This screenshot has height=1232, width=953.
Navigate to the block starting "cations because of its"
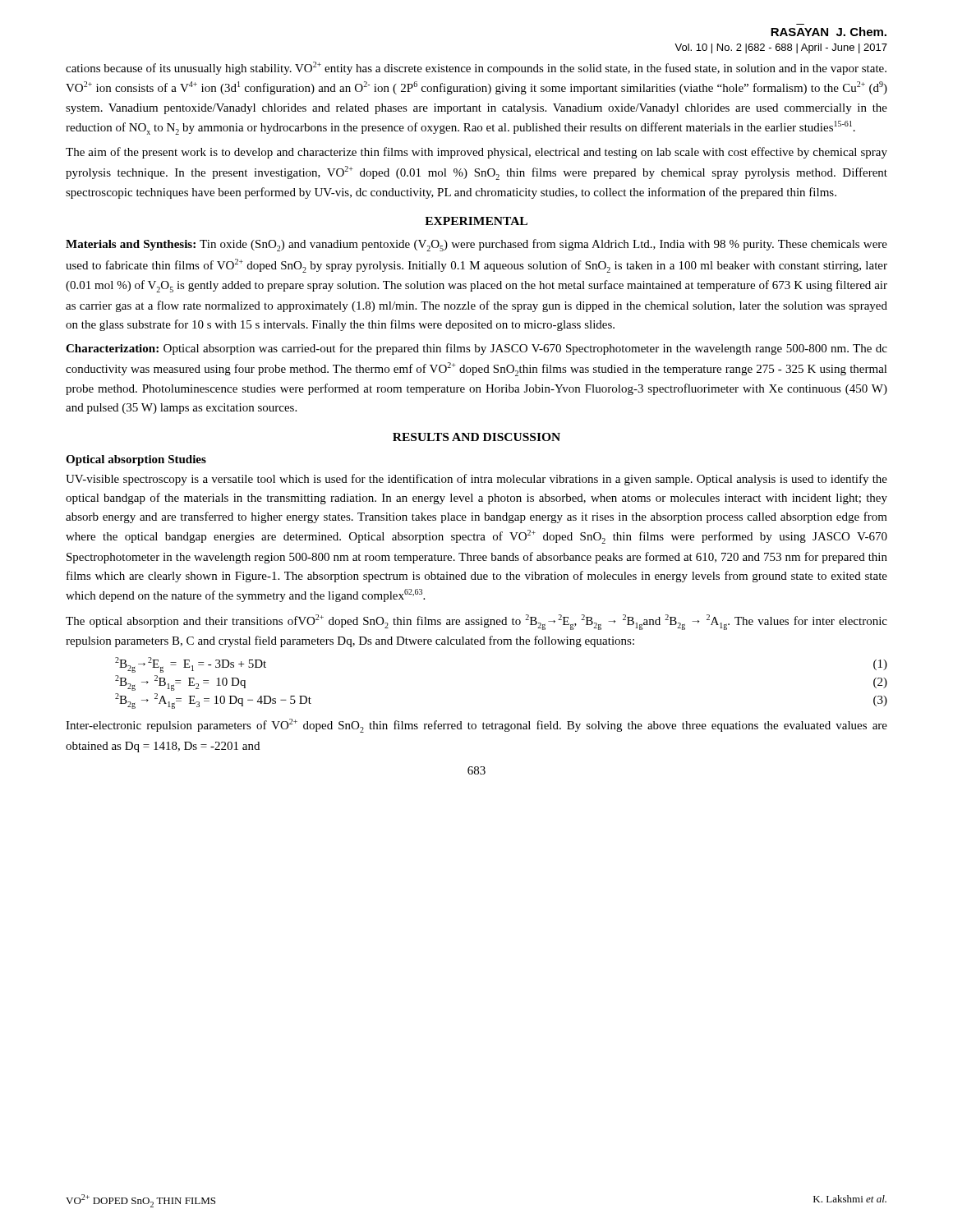[x=476, y=130]
